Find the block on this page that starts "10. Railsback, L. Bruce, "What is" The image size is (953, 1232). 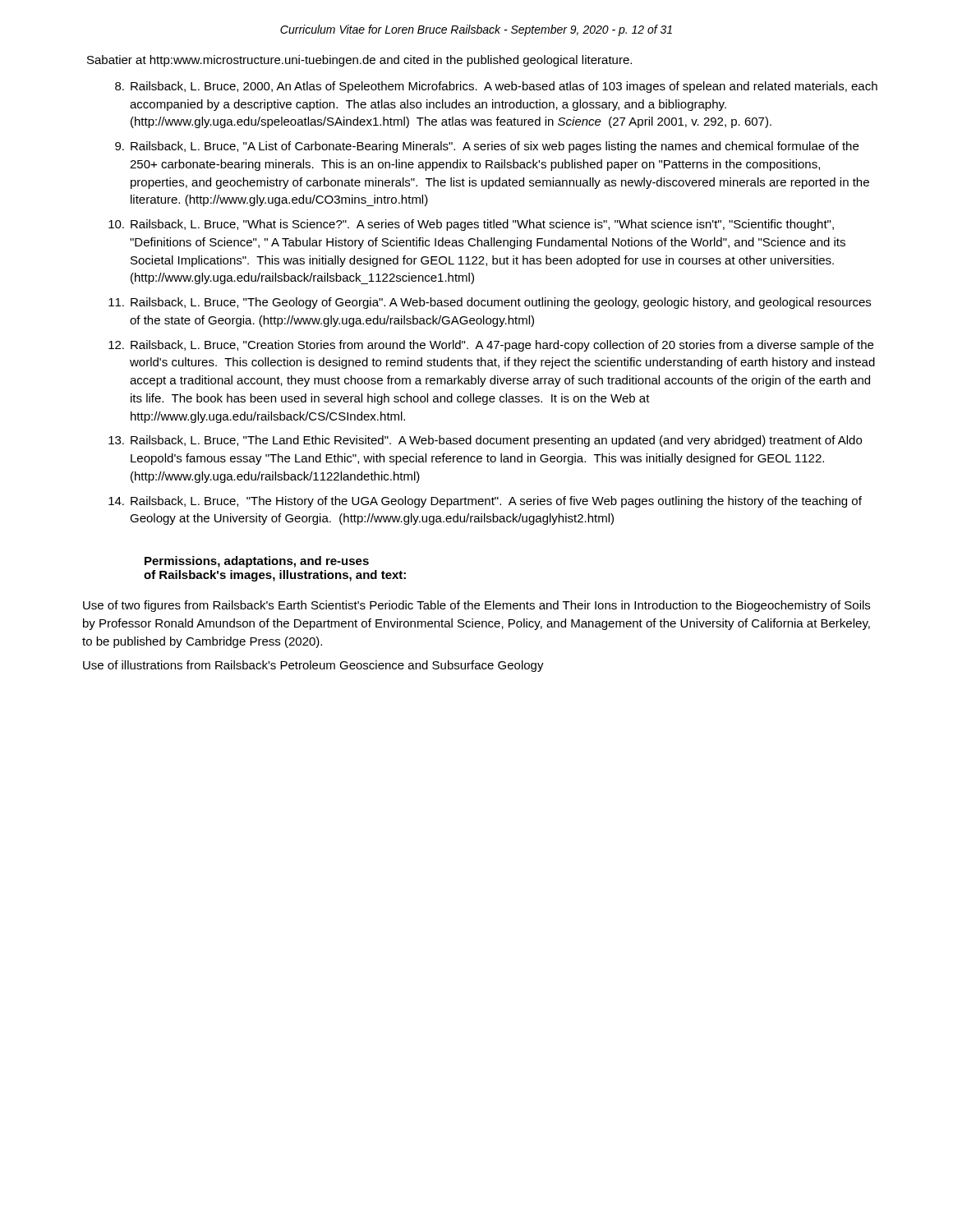point(481,251)
